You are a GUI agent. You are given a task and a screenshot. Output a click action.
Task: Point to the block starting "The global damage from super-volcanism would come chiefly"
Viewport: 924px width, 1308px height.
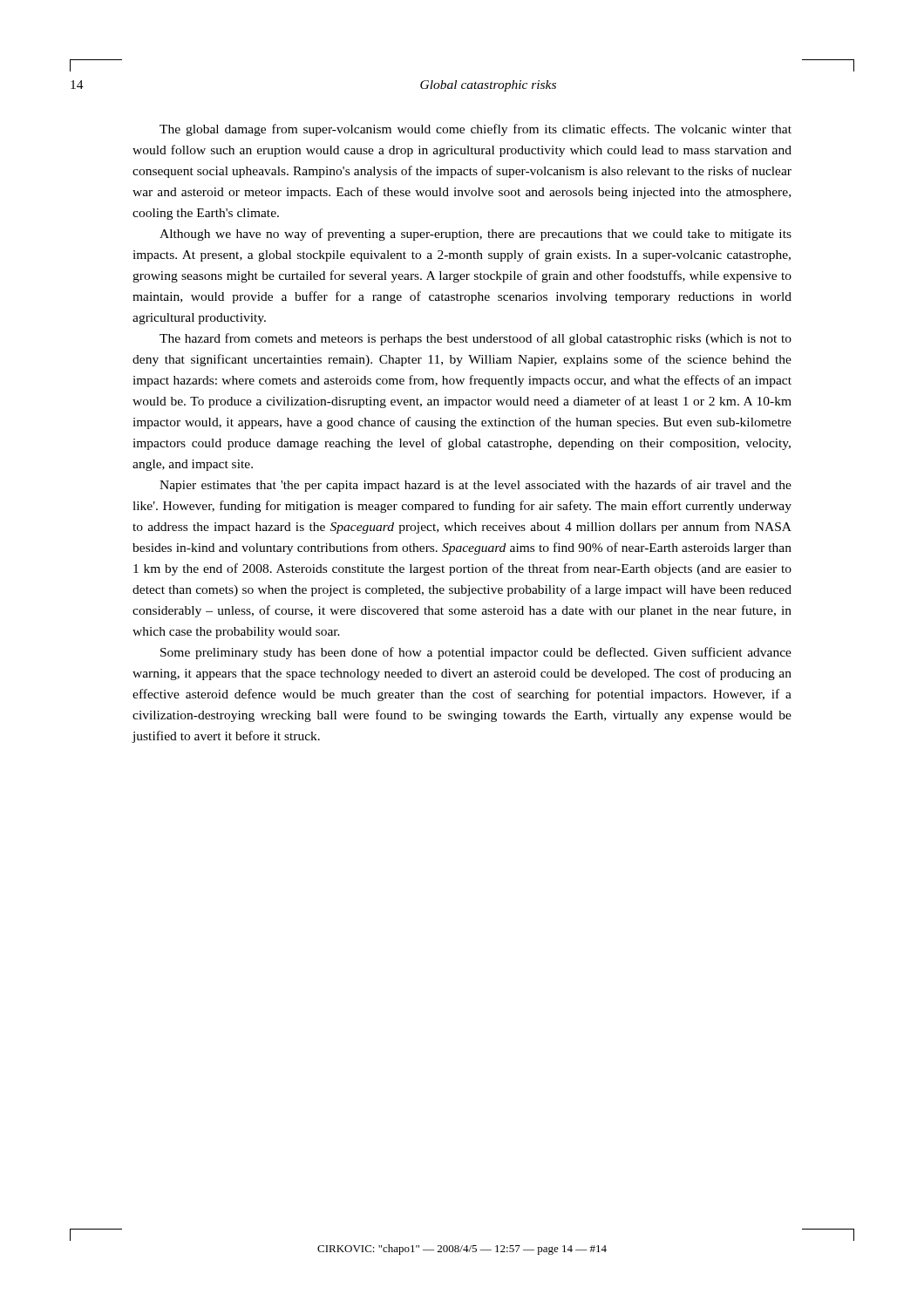462,171
